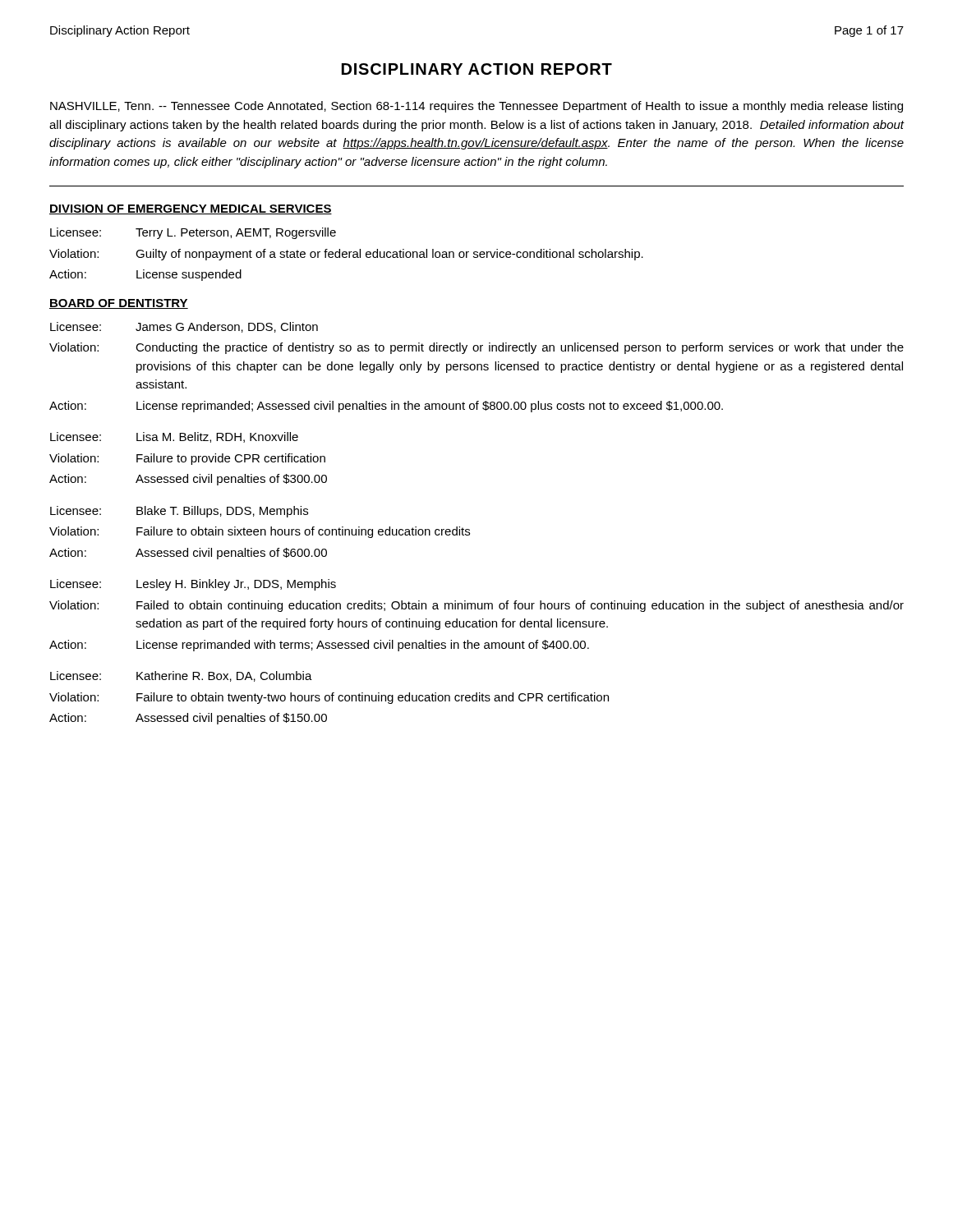
Task: Point to the block beginning "Action: License reprimanded; Assessed civil penalties in the"
Action: tap(476, 406)
